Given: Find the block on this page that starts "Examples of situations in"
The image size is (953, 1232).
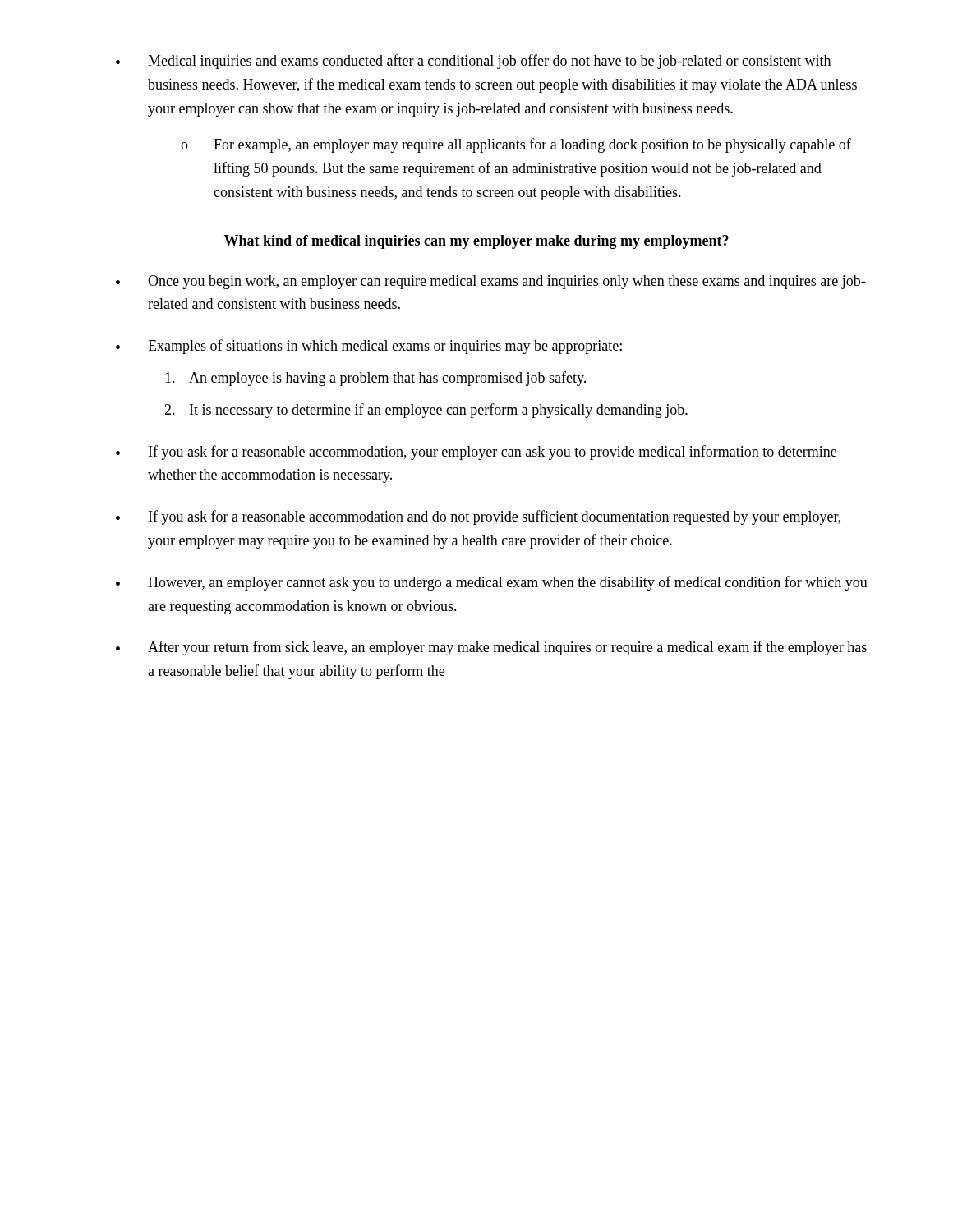Looking at the screenshot, I should [509, 378].
